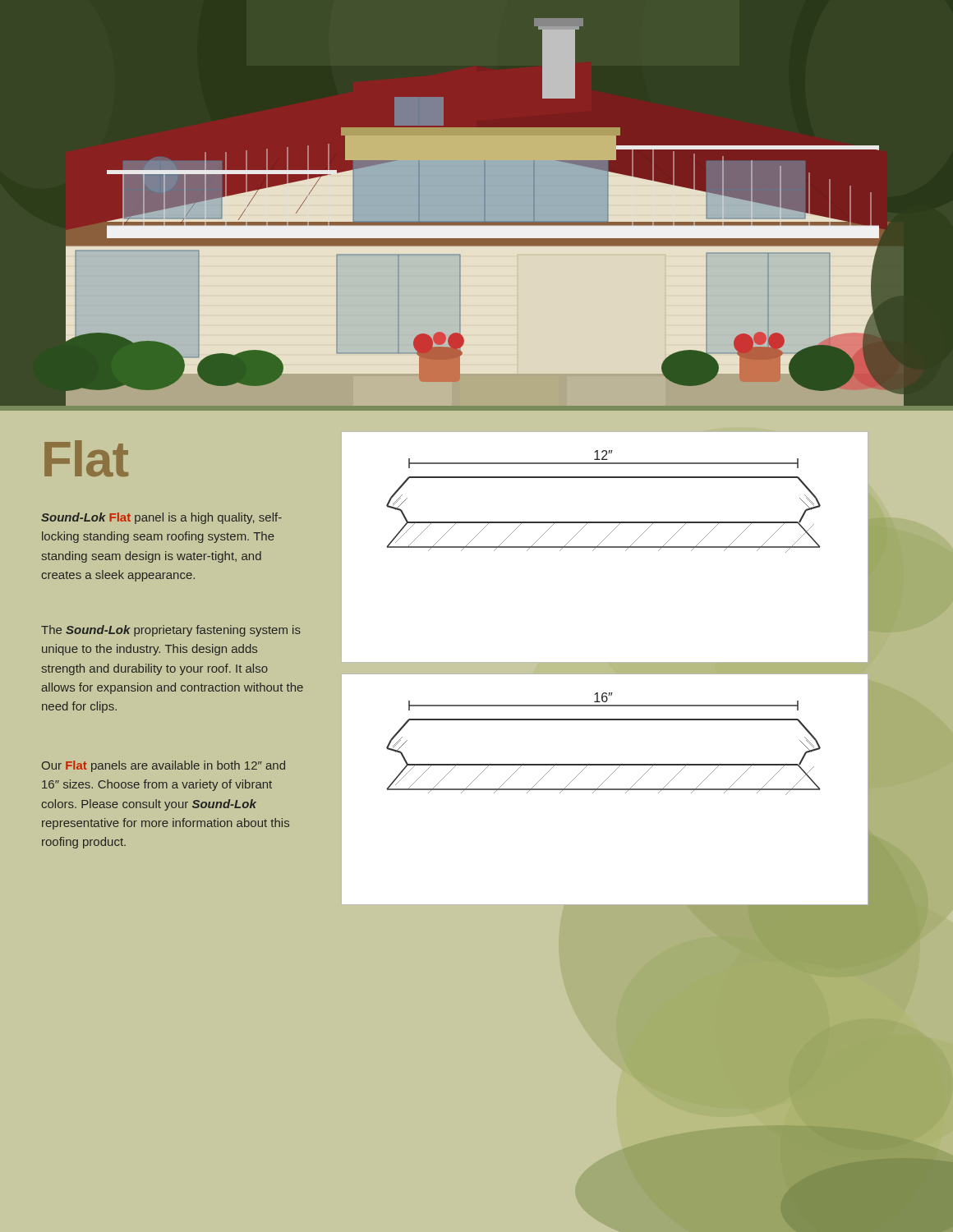Find the photo
The image size is (953, 1232).
[x=476, y=205]
